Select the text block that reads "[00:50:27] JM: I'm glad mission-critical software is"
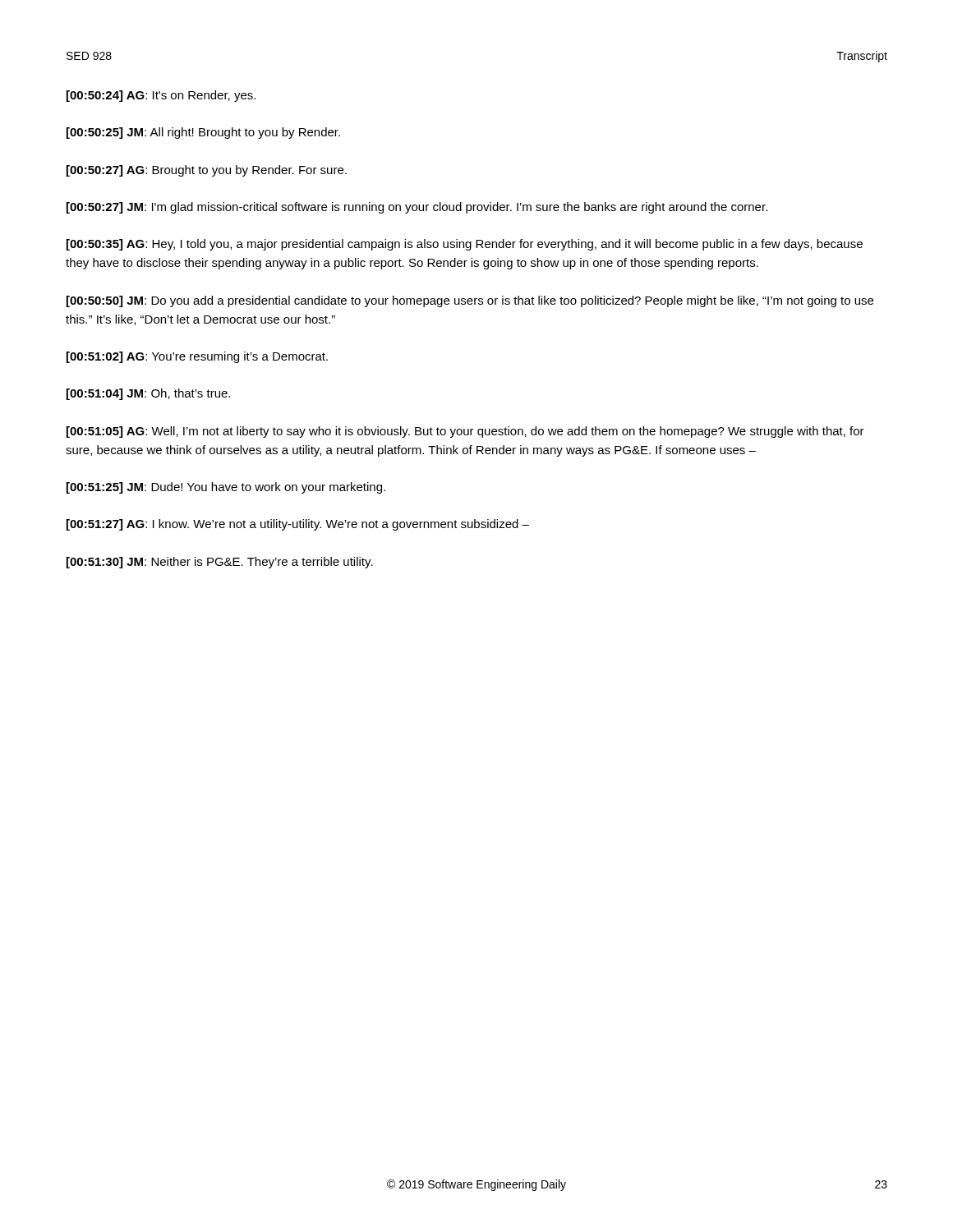 coord(417,206)
